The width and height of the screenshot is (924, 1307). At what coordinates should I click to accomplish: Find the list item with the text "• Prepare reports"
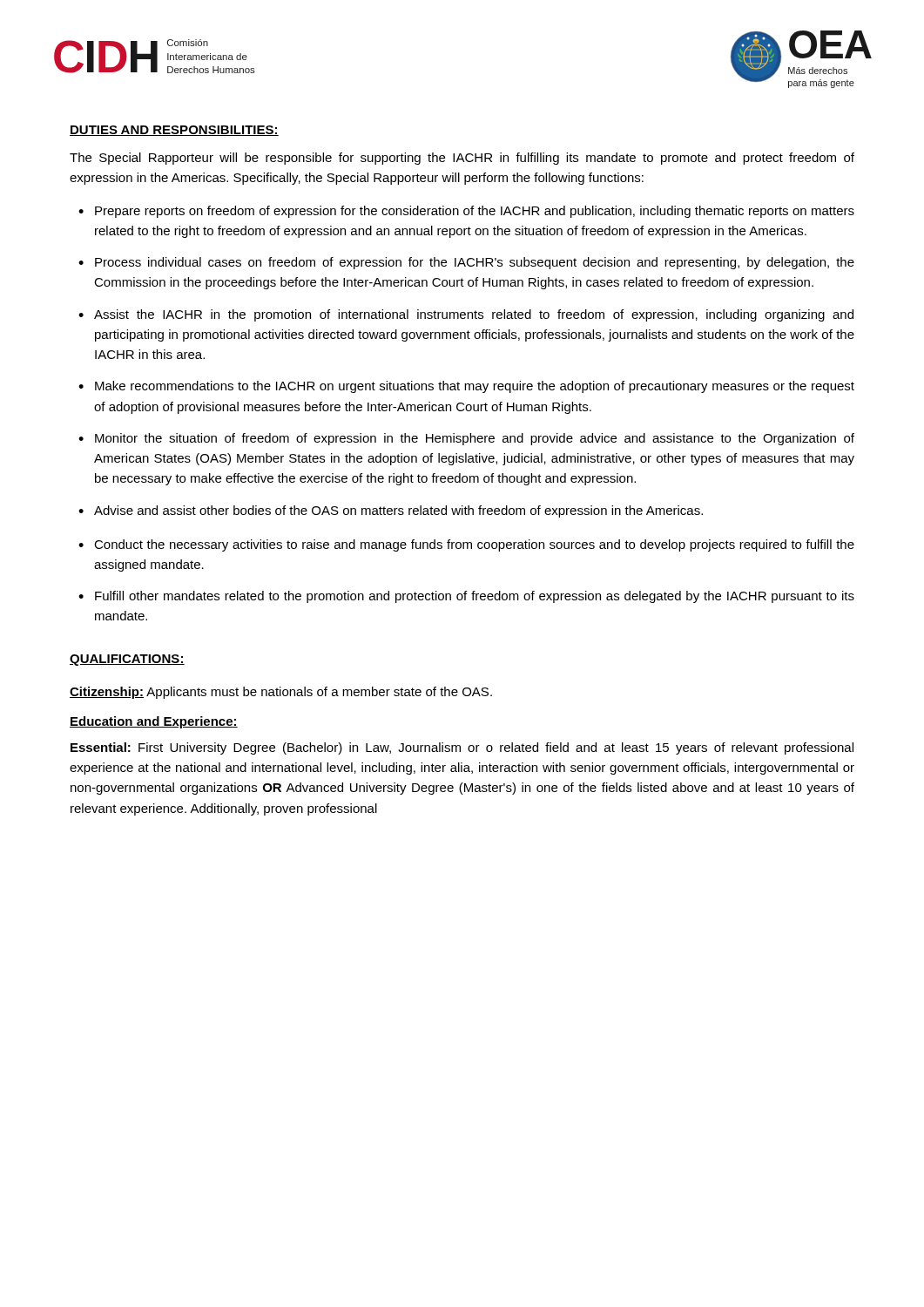coord(466,220)
